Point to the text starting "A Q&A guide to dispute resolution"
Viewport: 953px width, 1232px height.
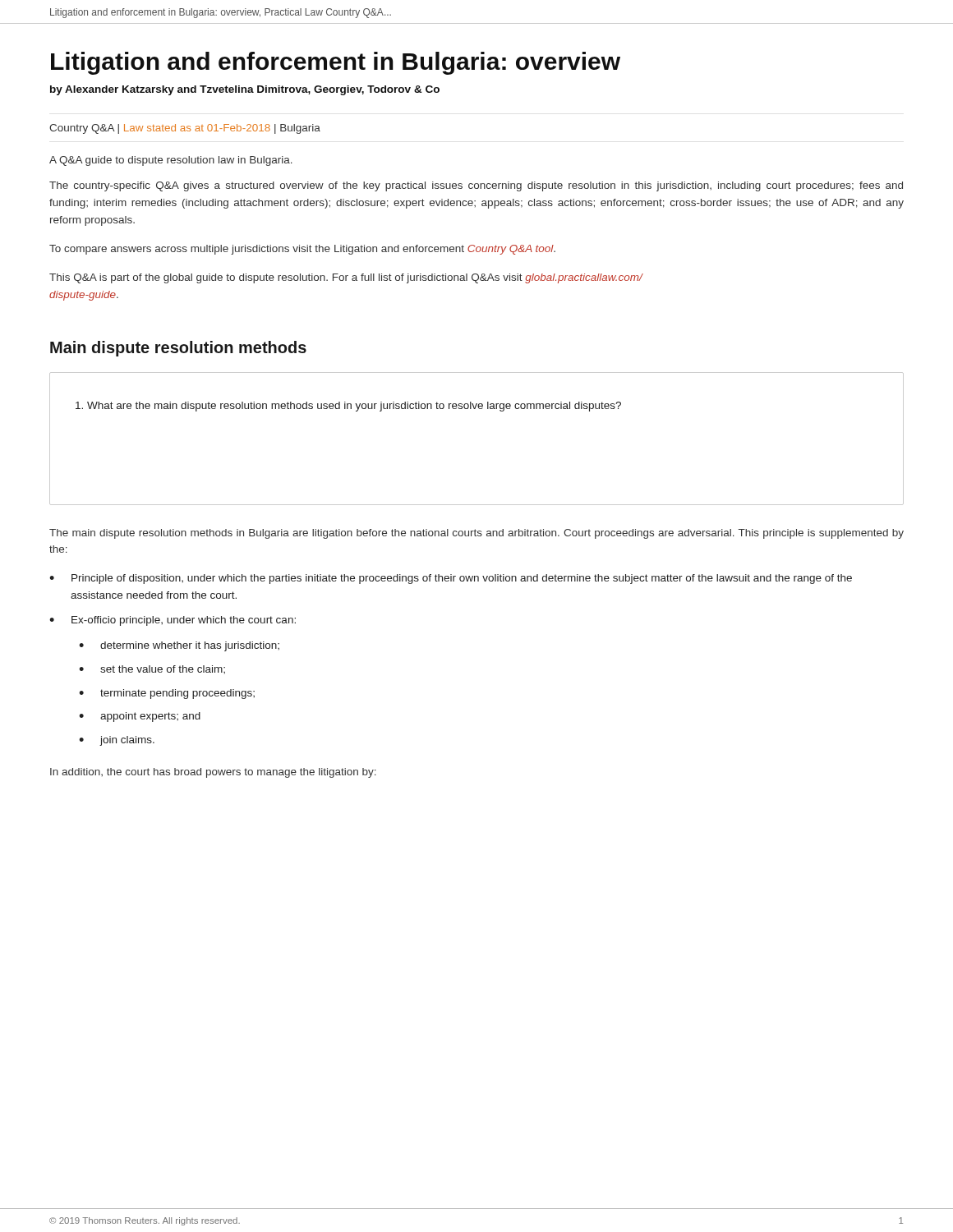(x=171, y=160)
